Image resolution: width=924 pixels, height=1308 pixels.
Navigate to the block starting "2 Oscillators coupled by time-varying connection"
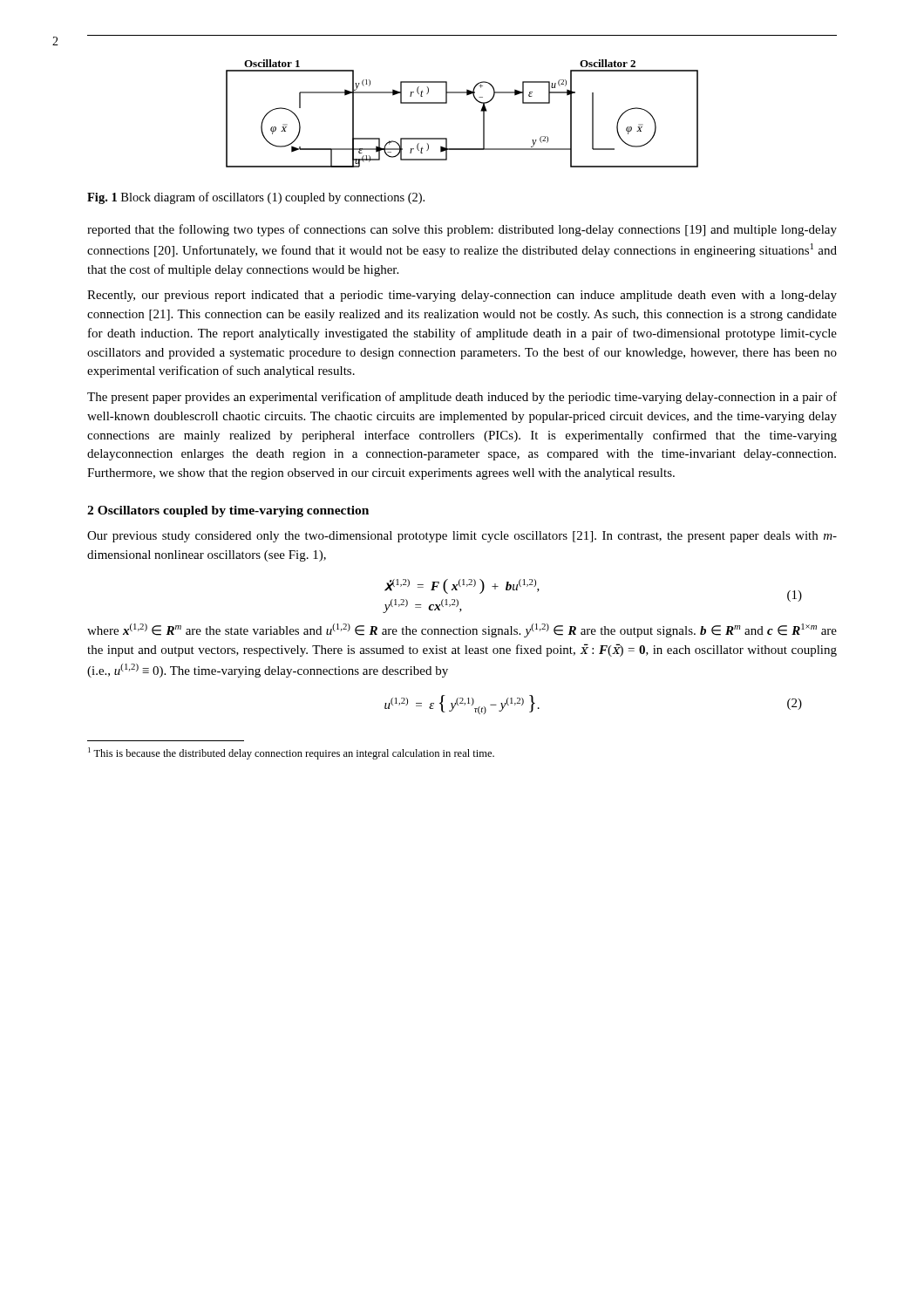click(x=228, y=509)
